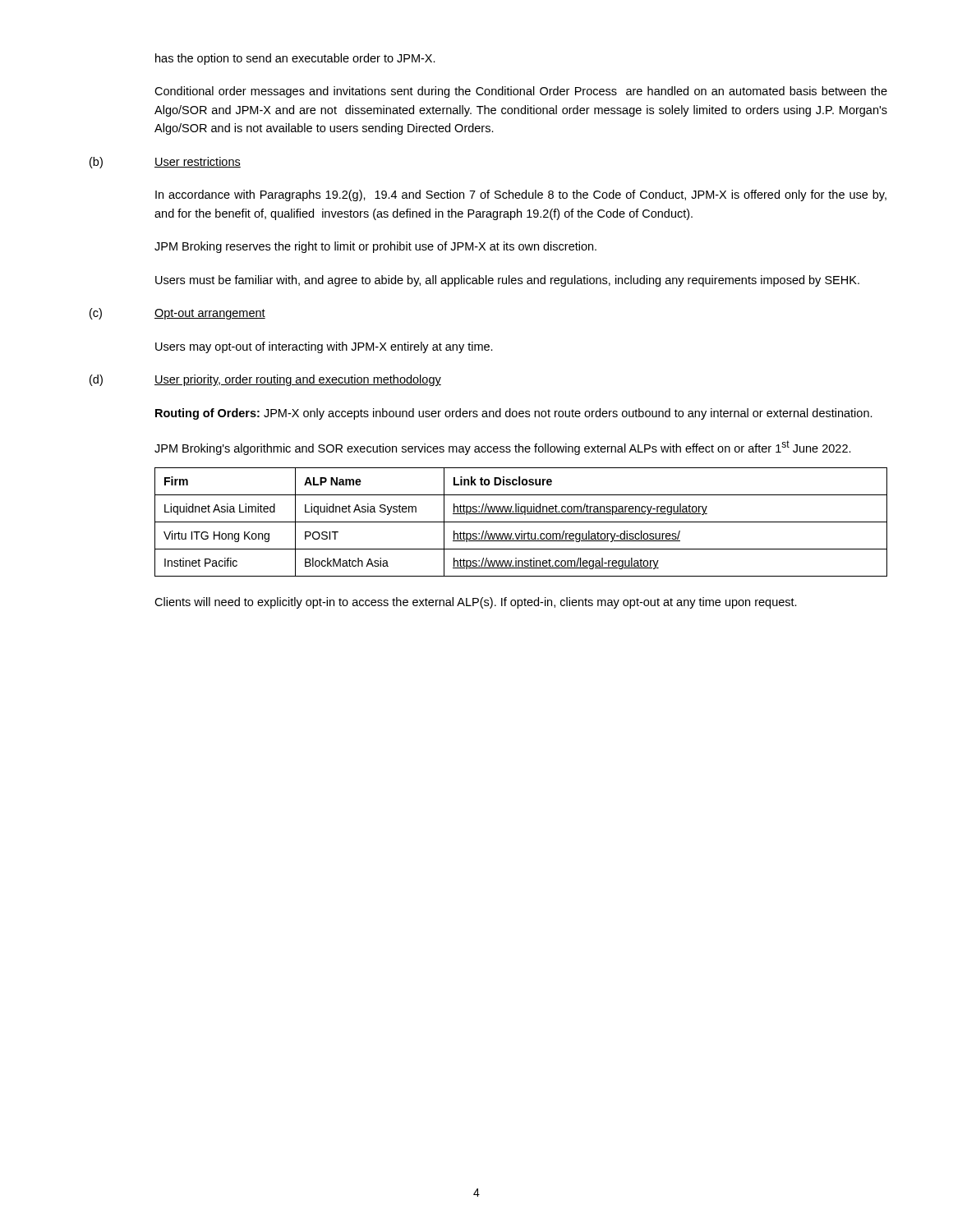Click the passage that begins "has the option to send an executable"
Viewport: 953px width, 1232px height.
click(295, 58)
